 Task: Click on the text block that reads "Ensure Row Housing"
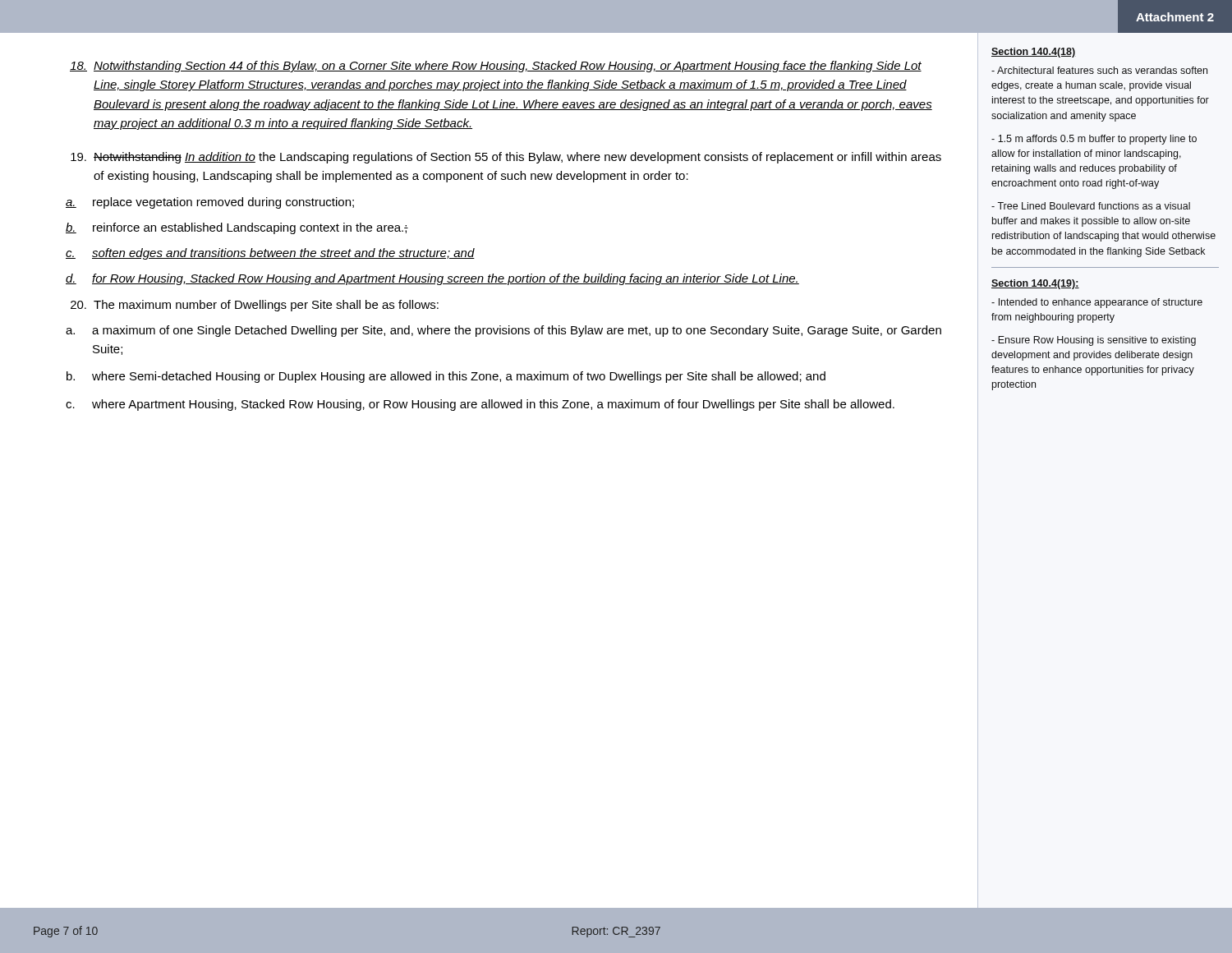1094,362
